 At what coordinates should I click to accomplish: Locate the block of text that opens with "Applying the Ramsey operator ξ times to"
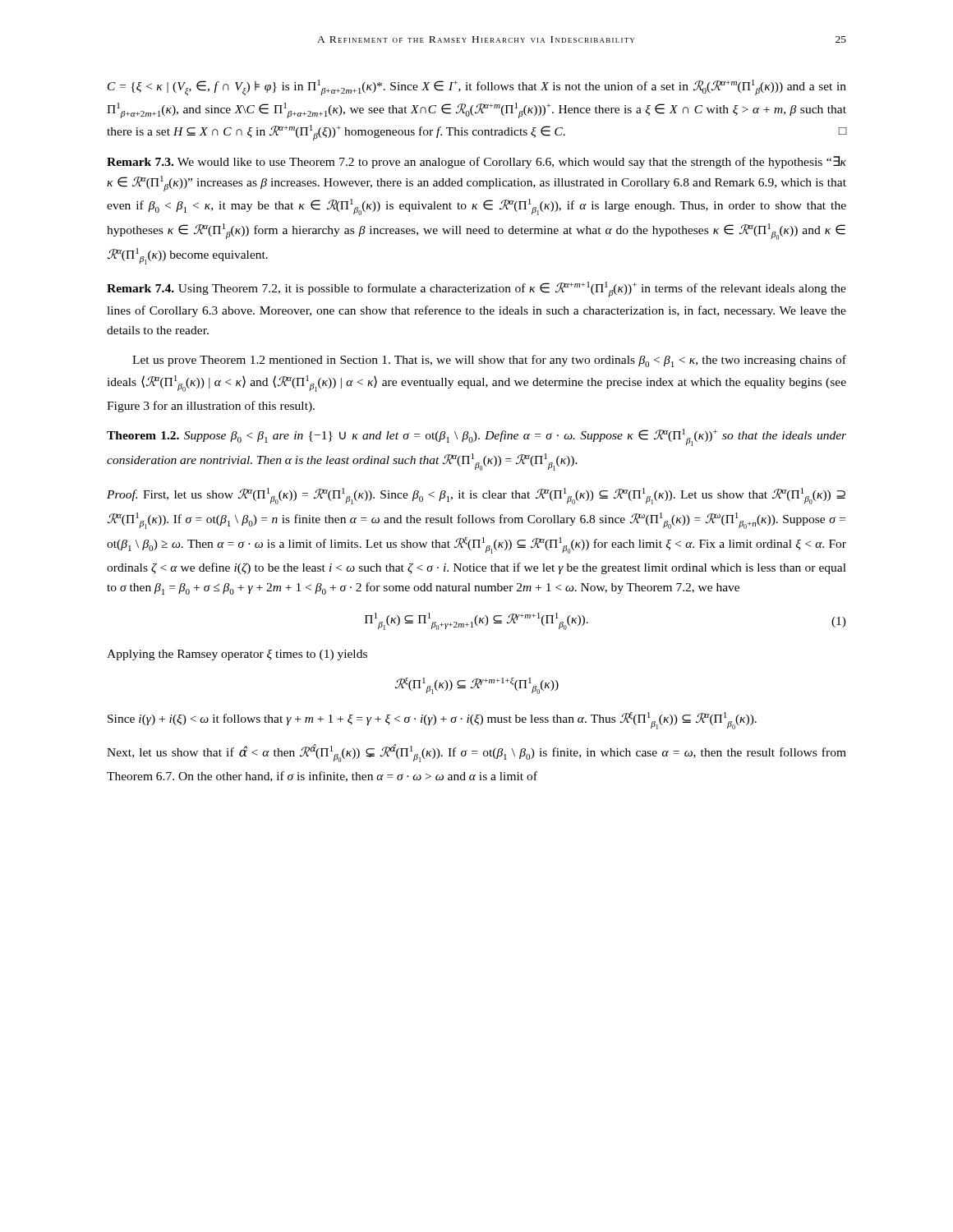tap(237, 653)
